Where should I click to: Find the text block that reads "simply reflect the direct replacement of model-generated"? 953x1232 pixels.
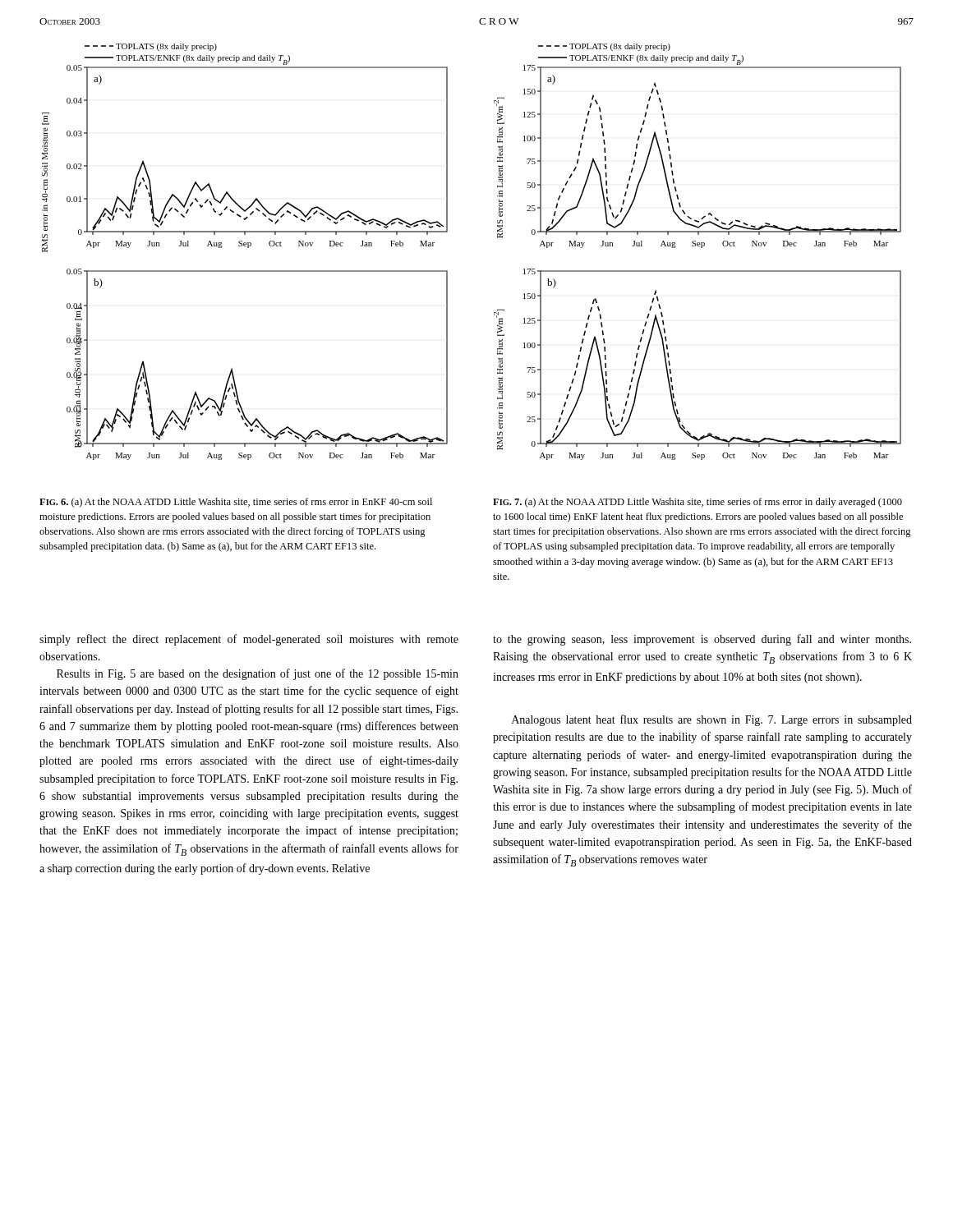coord(249,648)
